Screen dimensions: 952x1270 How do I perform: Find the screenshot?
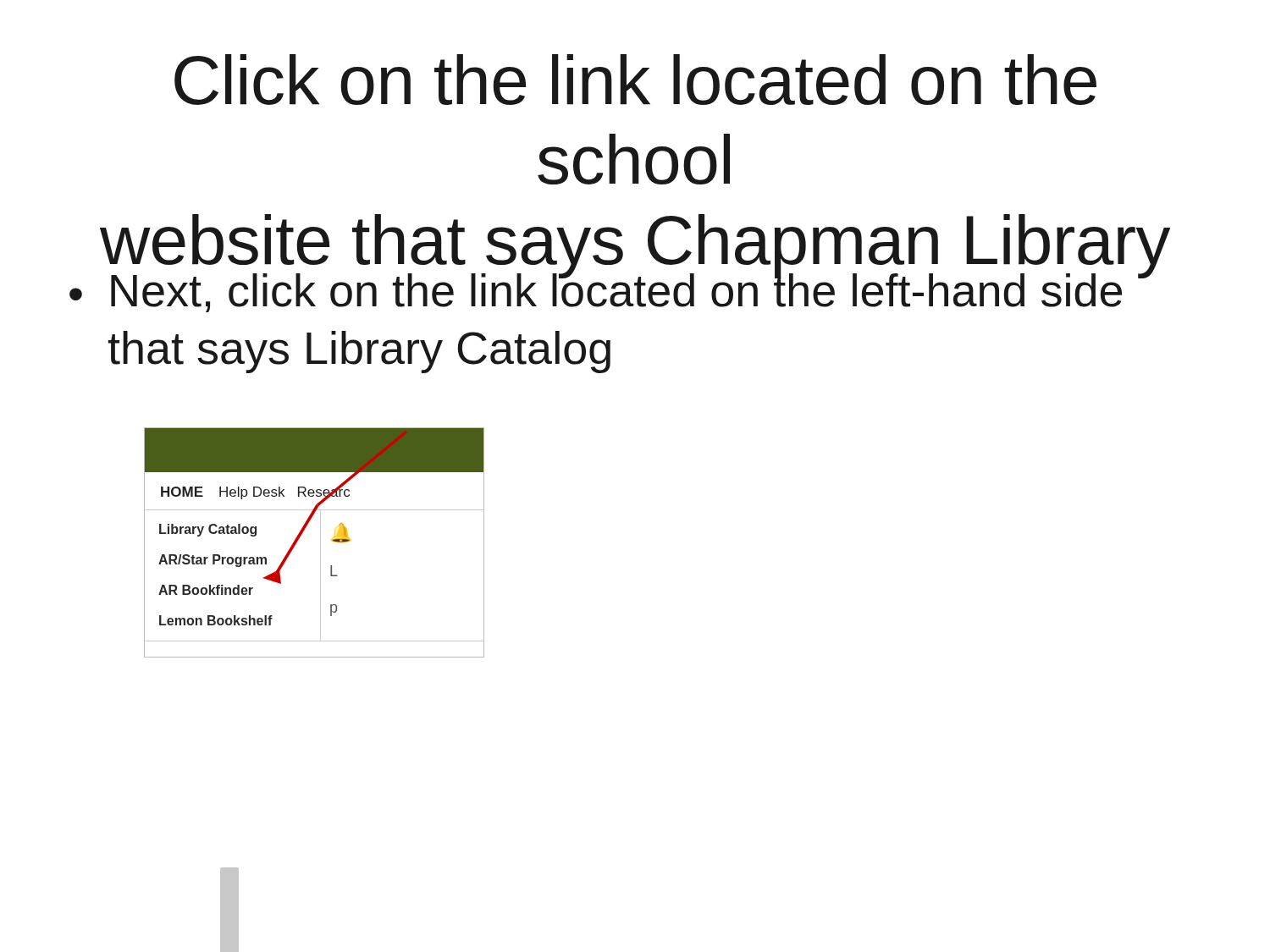tap(280, 542)
